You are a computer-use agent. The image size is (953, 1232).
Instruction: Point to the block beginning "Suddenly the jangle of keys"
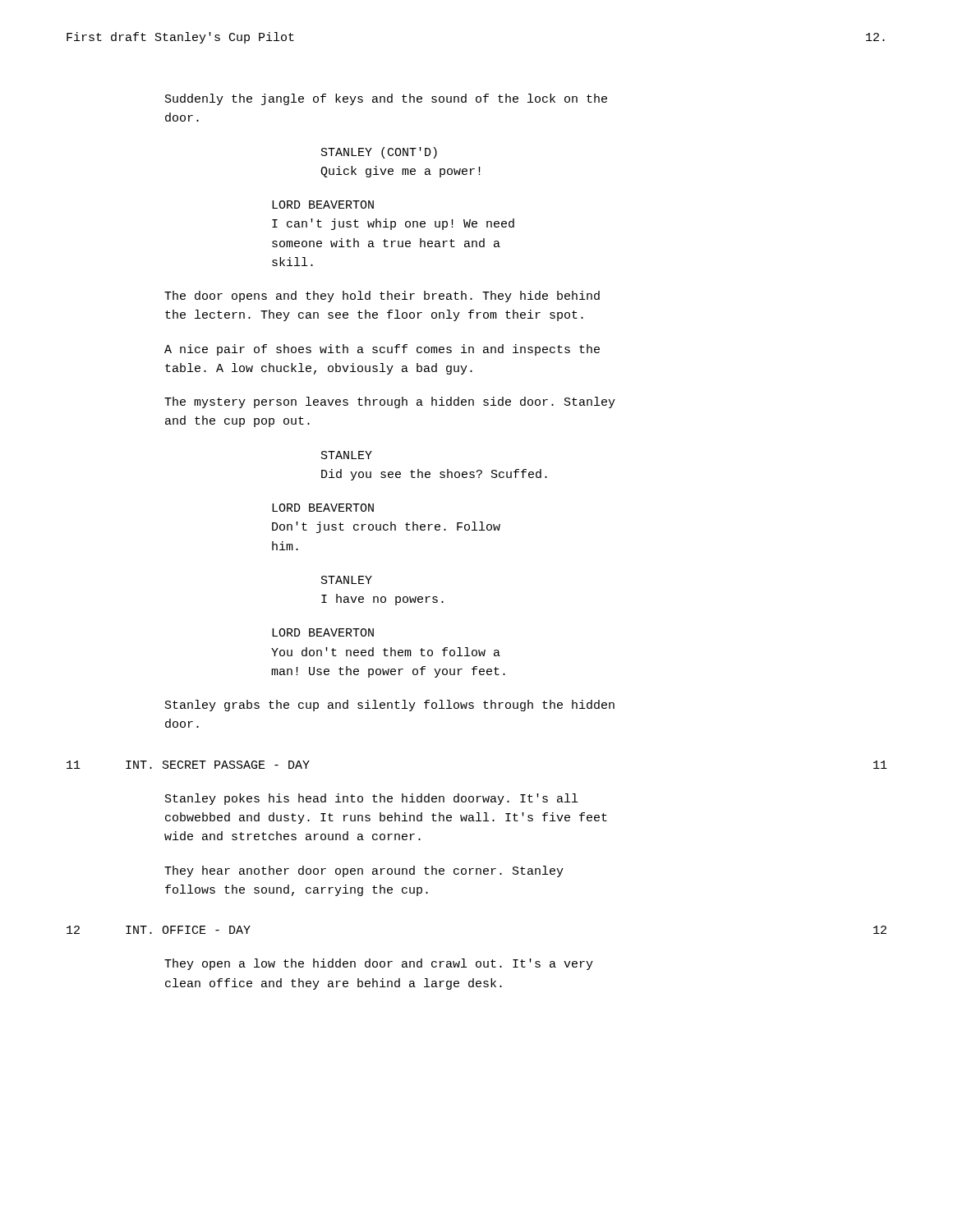[386, 109]
